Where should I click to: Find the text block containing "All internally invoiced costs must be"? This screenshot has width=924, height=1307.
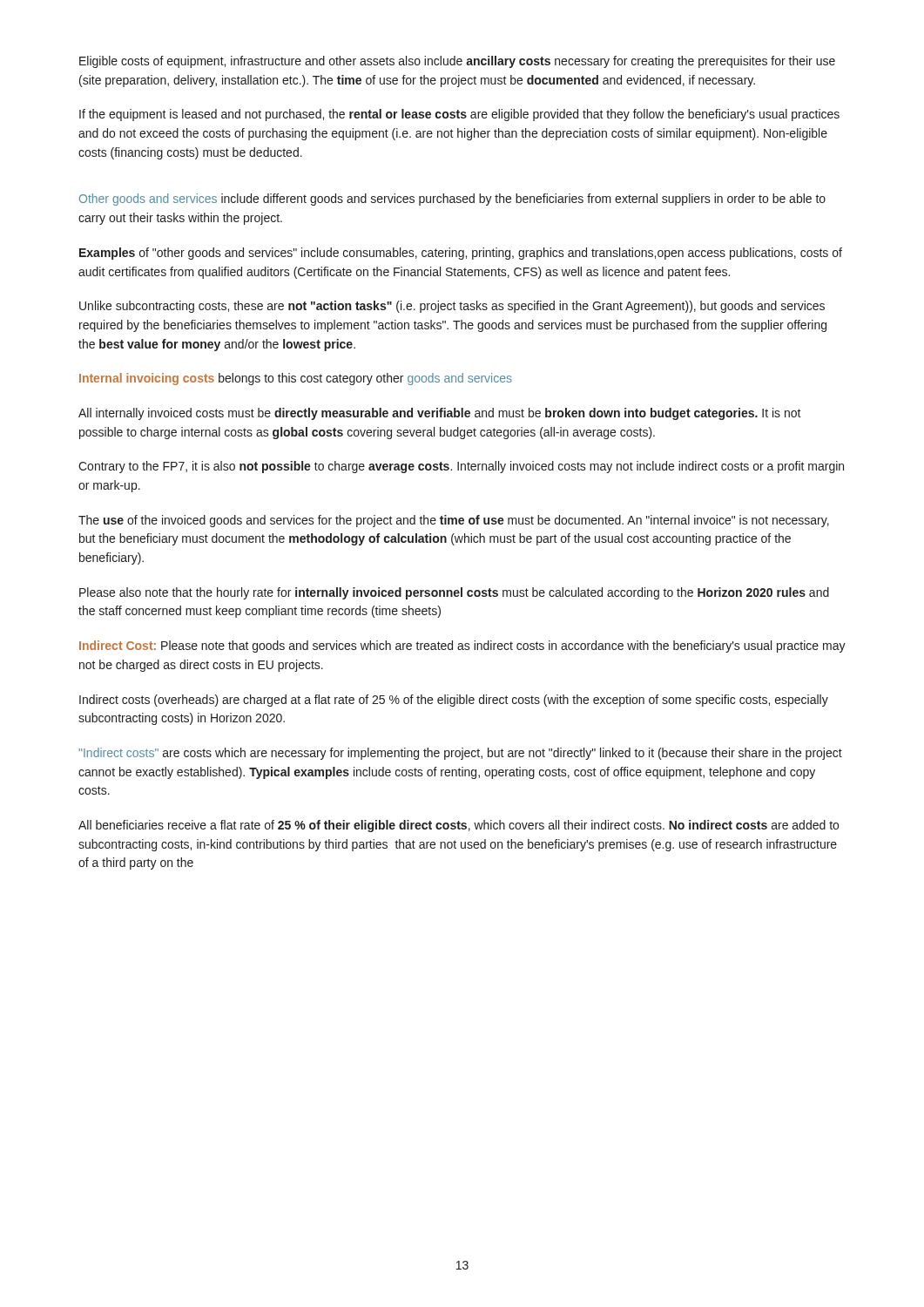click(440, 422)
